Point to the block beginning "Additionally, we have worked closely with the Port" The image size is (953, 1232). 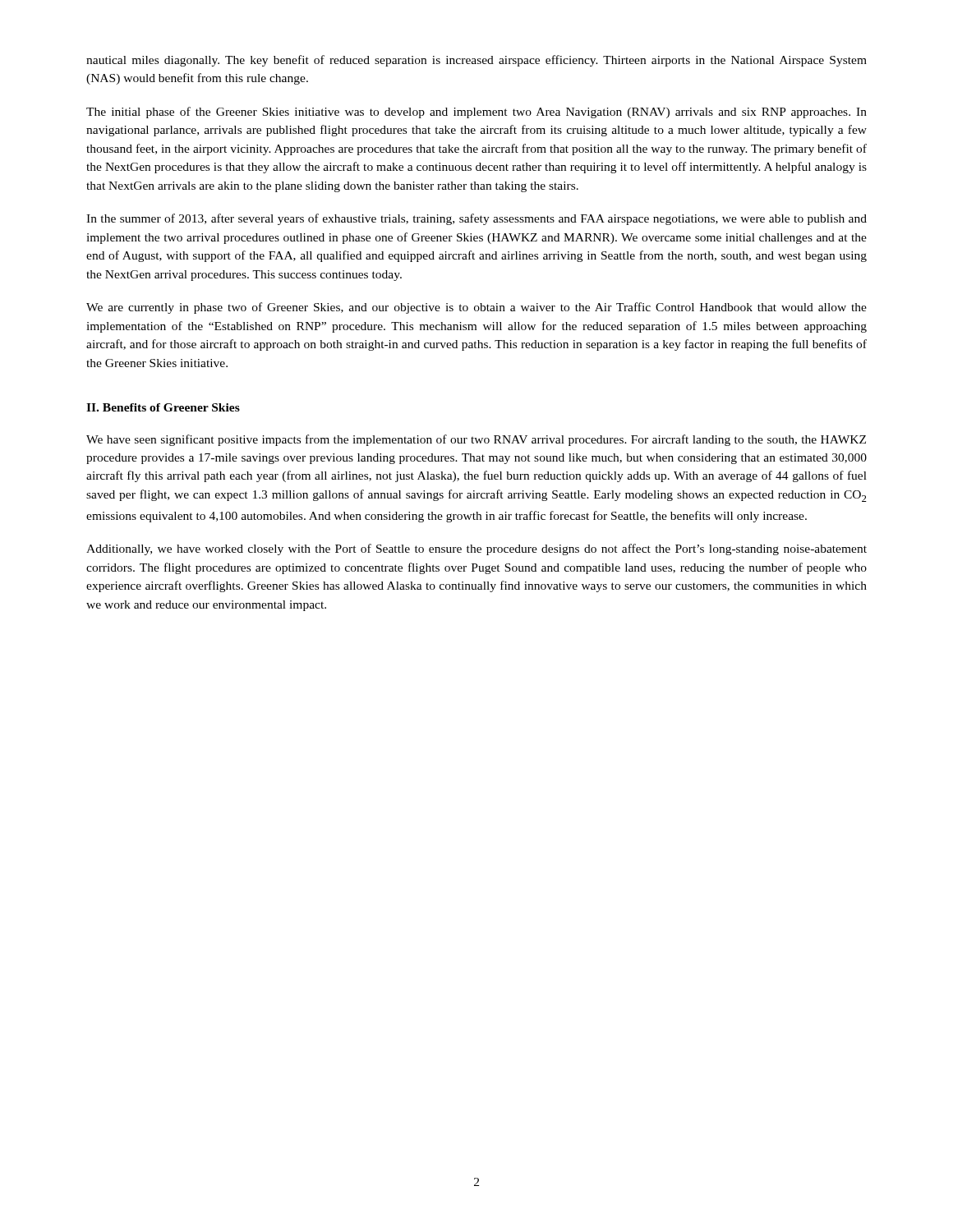[x=476, y=576]
